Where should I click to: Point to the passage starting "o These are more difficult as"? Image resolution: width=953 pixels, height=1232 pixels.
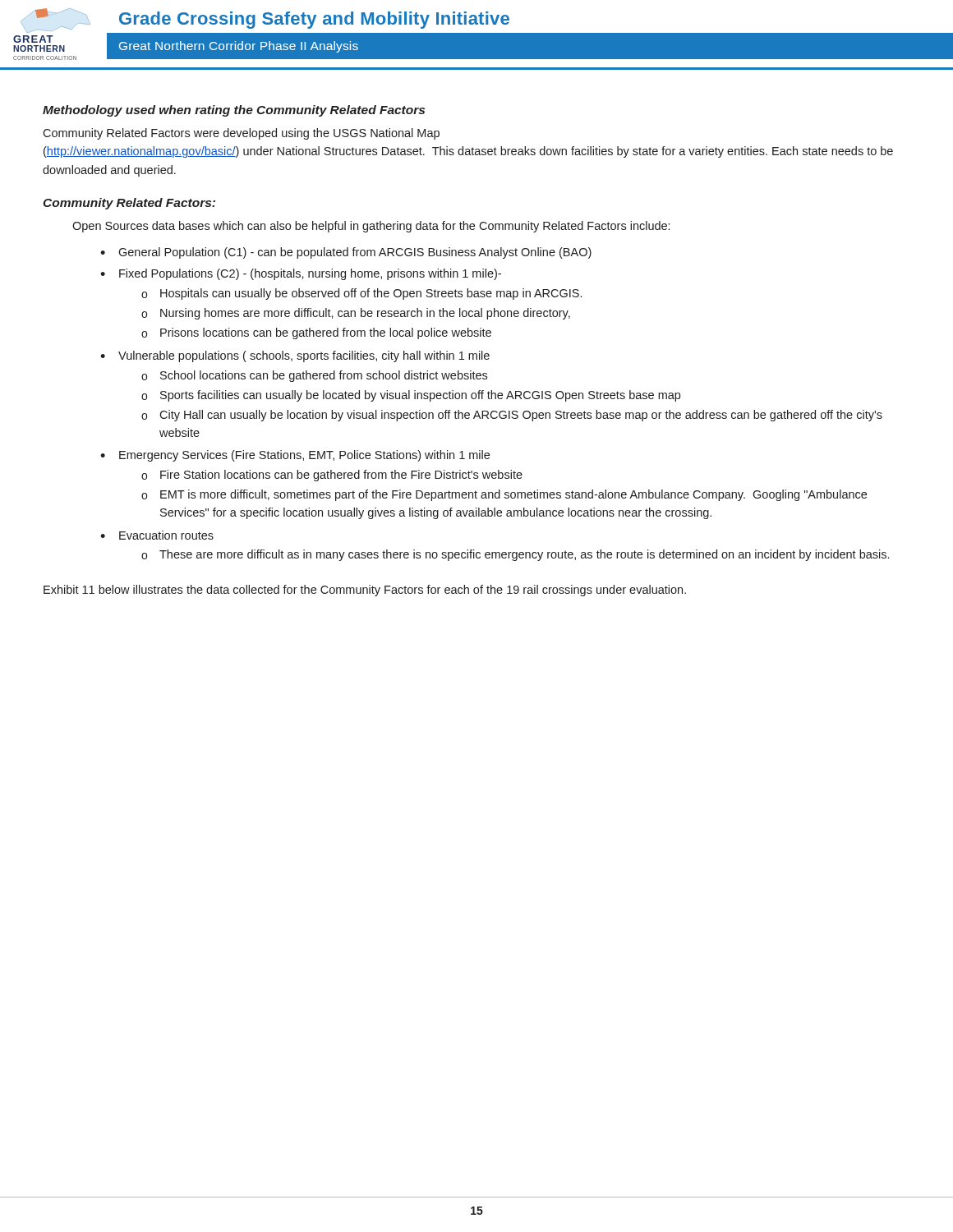526,556
